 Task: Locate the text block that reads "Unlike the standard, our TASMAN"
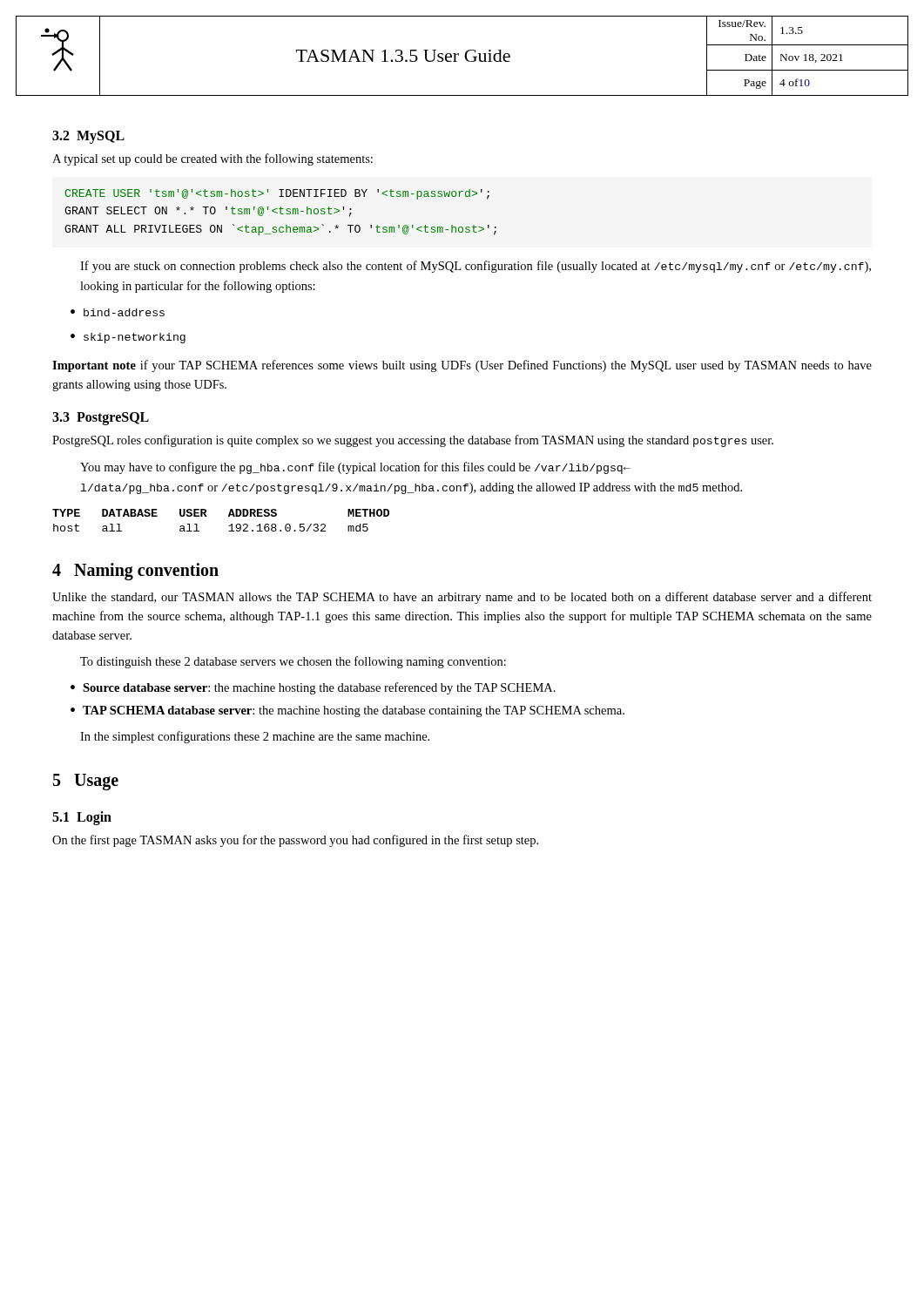pyautogui.click(x=462, y=616)
